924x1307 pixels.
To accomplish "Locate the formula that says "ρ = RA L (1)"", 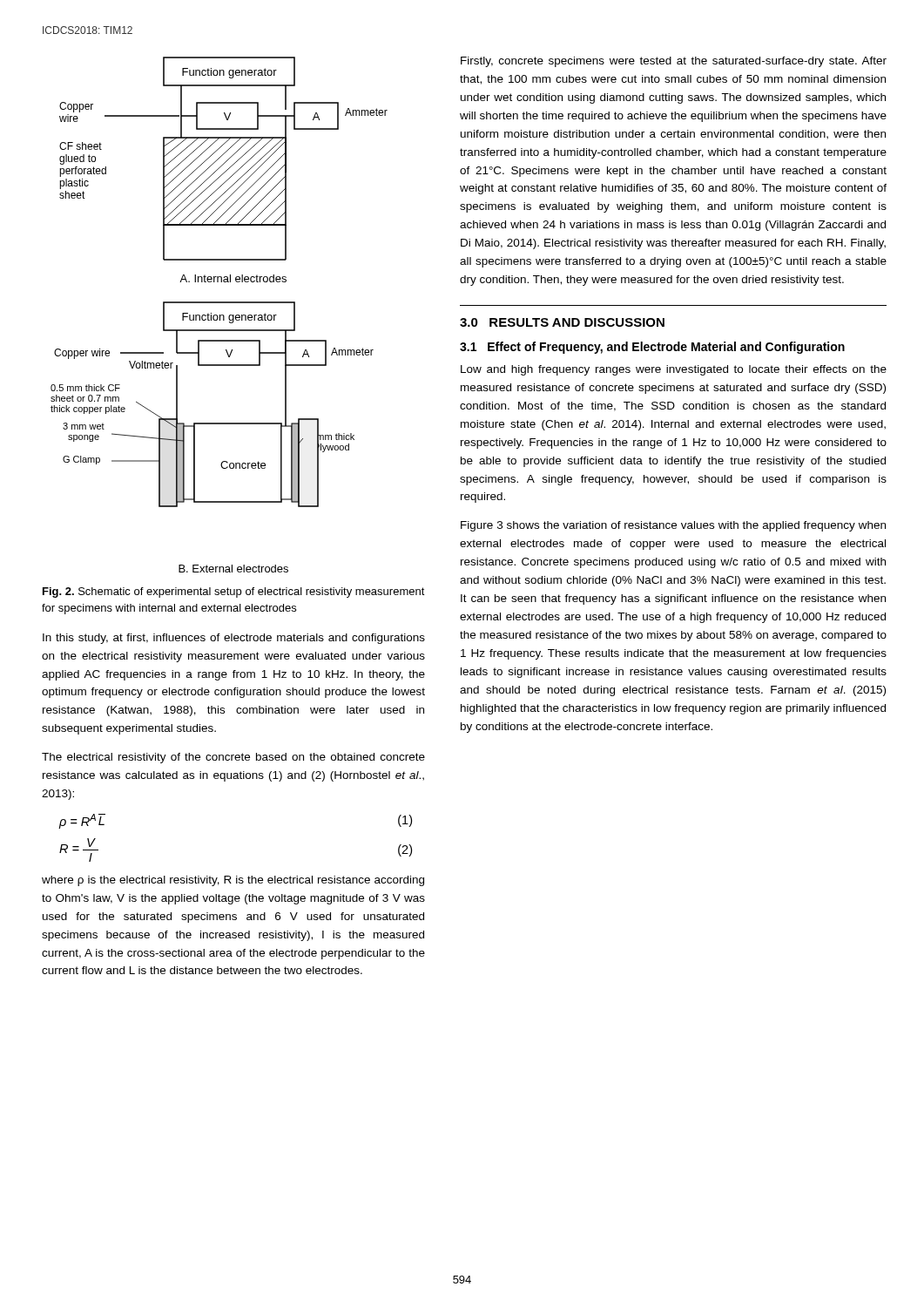I will click(x=88, y=821).
